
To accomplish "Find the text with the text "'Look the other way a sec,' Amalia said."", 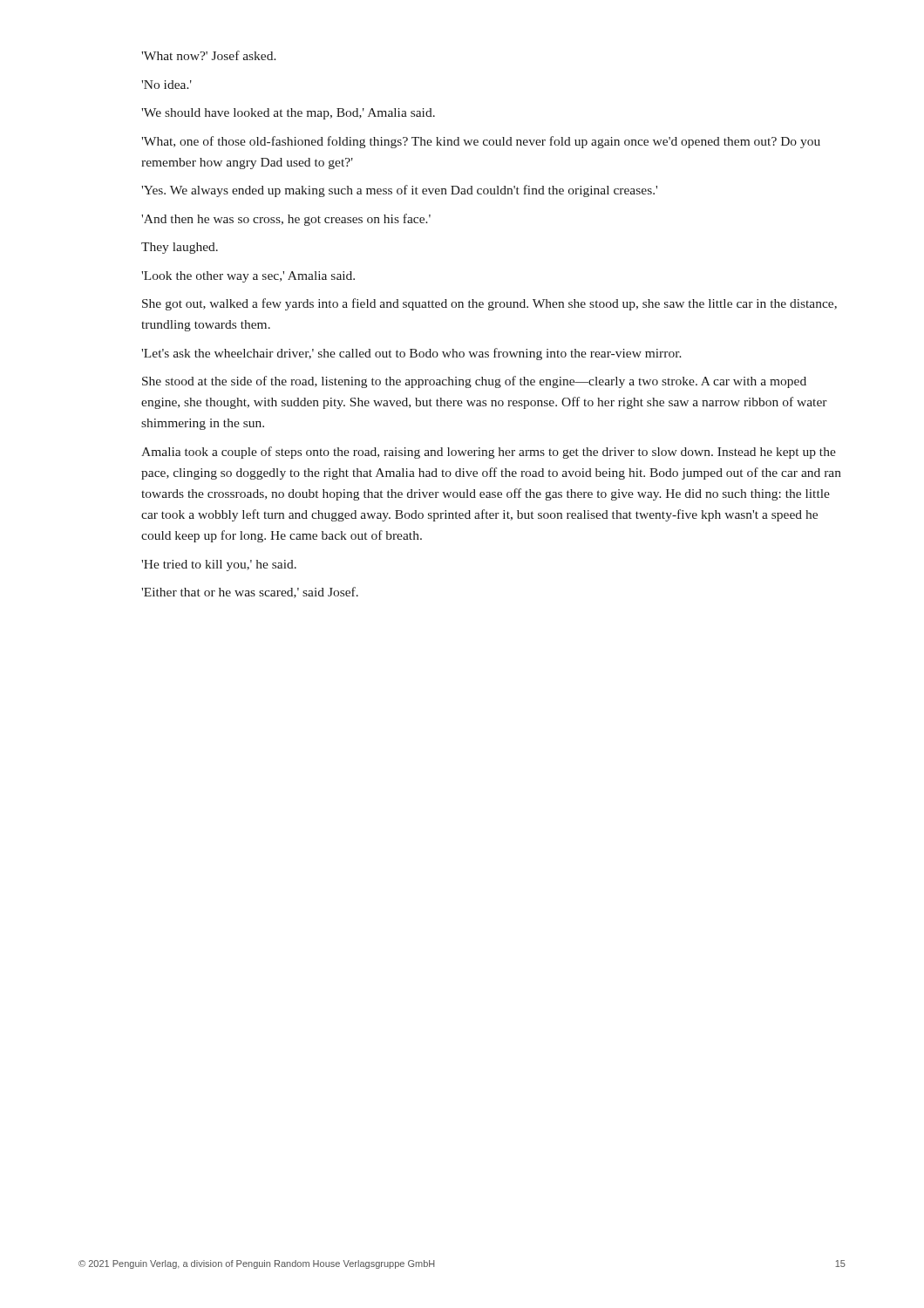I will pos(248,277).
